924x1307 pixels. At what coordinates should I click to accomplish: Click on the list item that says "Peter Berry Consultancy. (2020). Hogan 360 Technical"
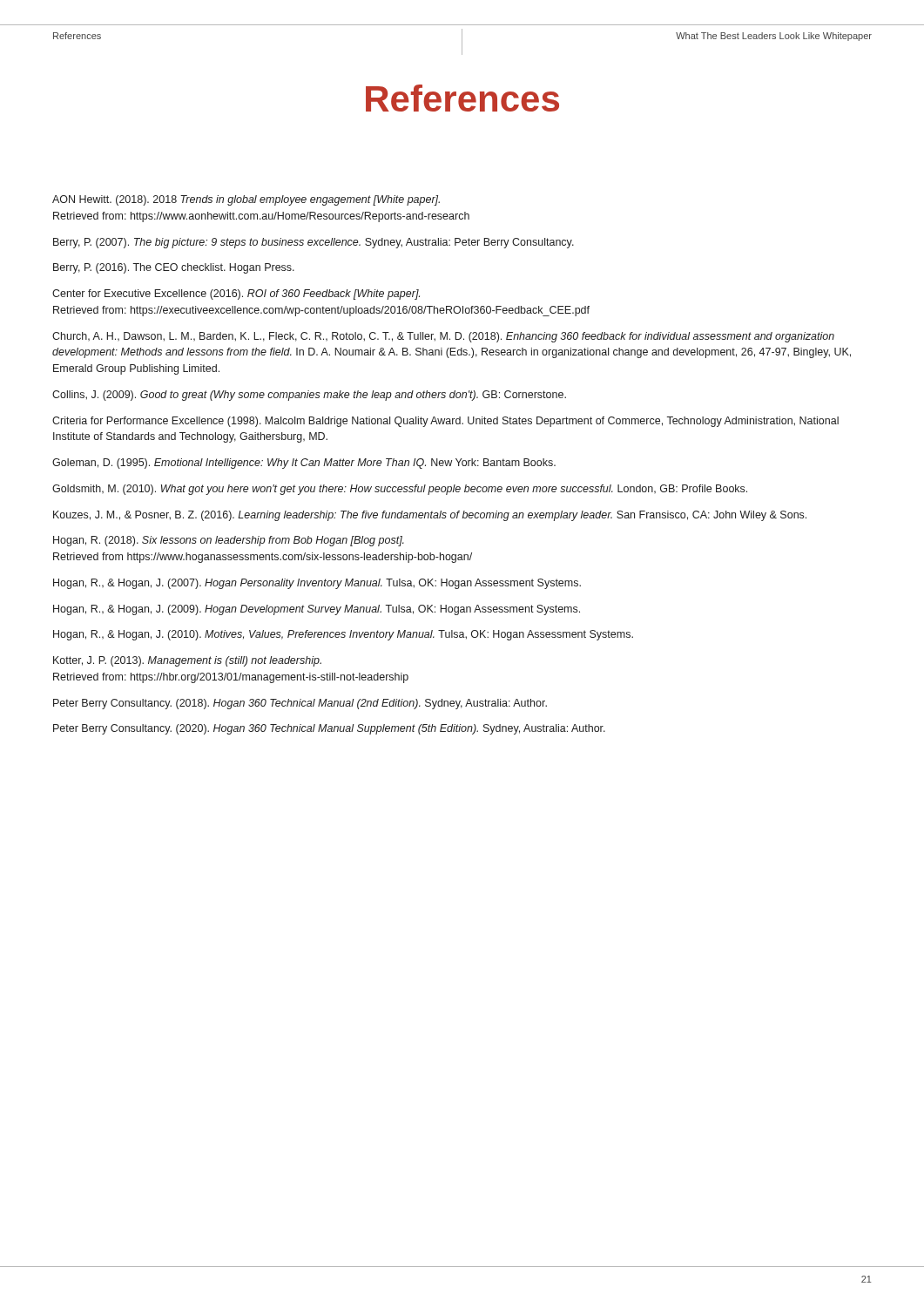[x=329, y=729]
